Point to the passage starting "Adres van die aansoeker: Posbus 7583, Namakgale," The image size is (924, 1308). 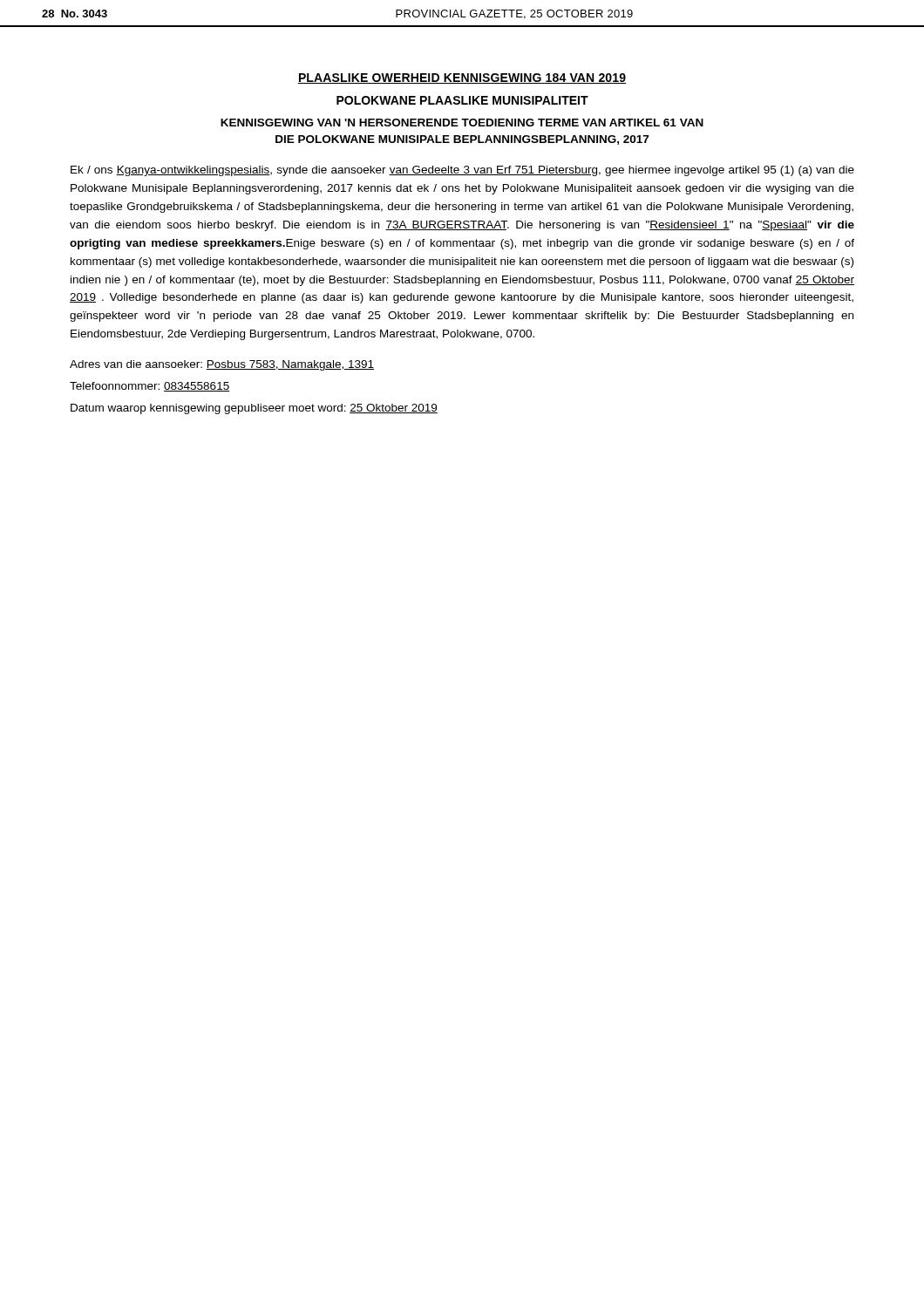point(222,364)
